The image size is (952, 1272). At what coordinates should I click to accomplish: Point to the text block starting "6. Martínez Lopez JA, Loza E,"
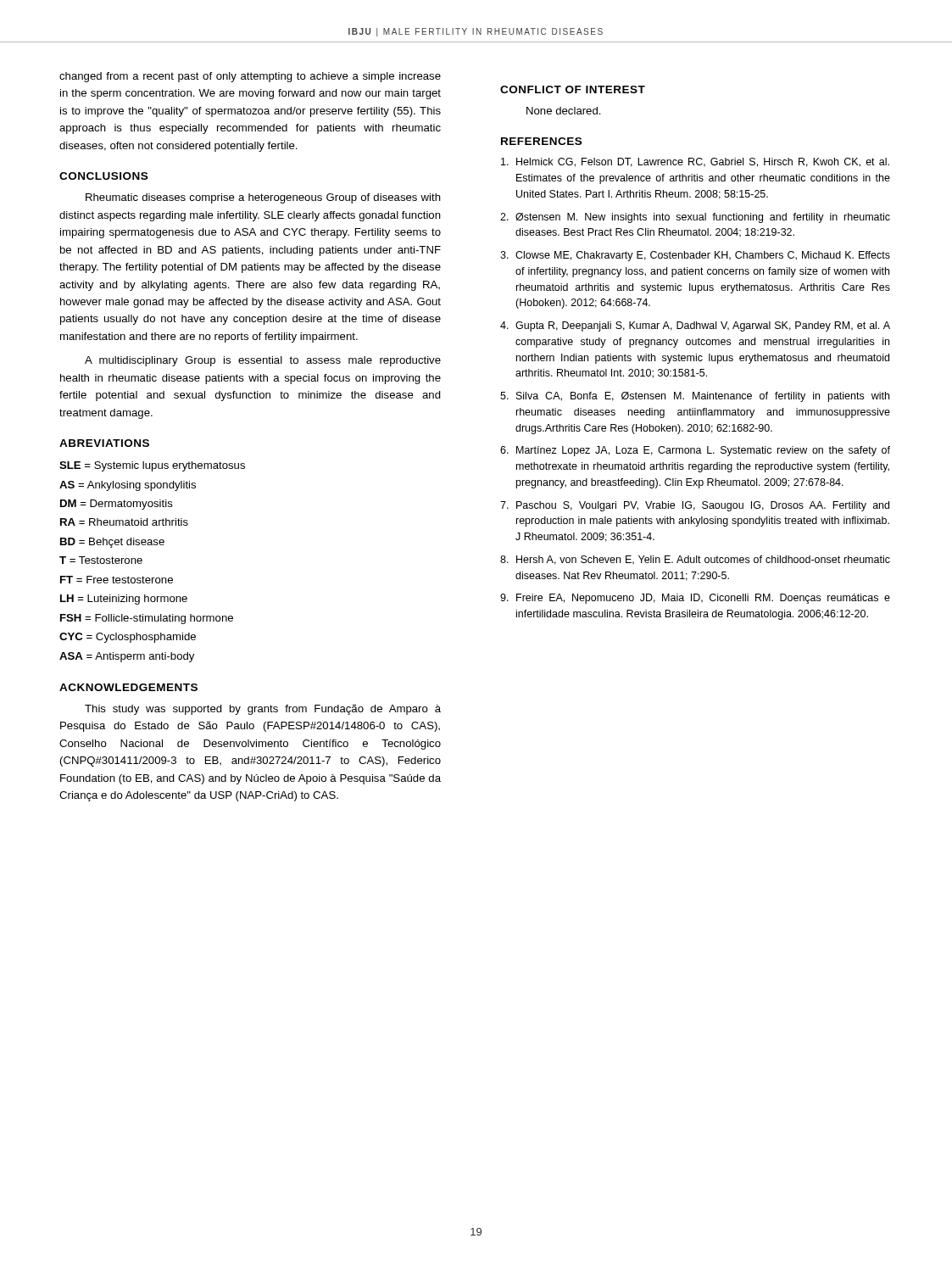(x=695, y=466)
